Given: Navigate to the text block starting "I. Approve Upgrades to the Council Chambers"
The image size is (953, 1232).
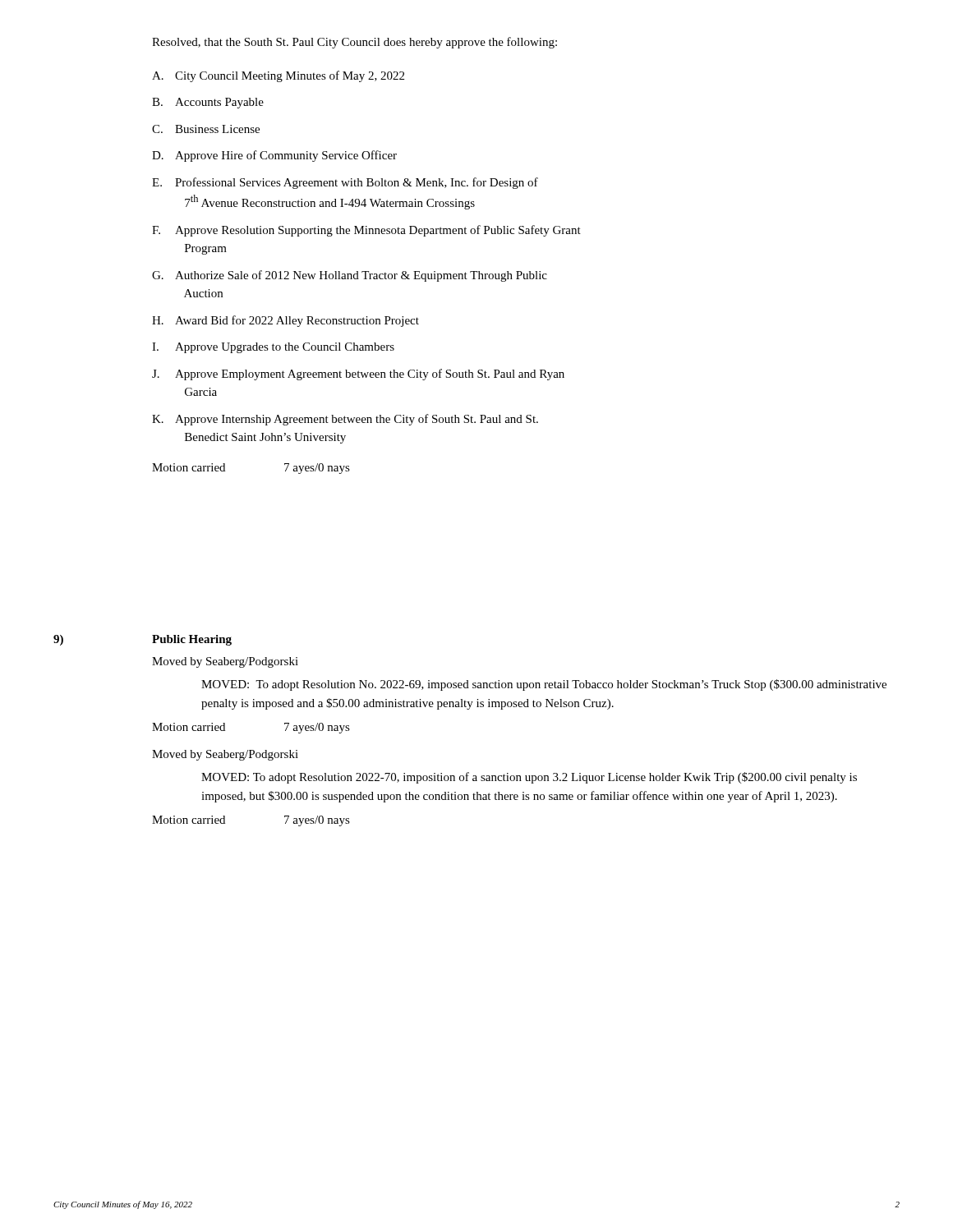Looking at the screenshot, I should [x=273, y=348].
